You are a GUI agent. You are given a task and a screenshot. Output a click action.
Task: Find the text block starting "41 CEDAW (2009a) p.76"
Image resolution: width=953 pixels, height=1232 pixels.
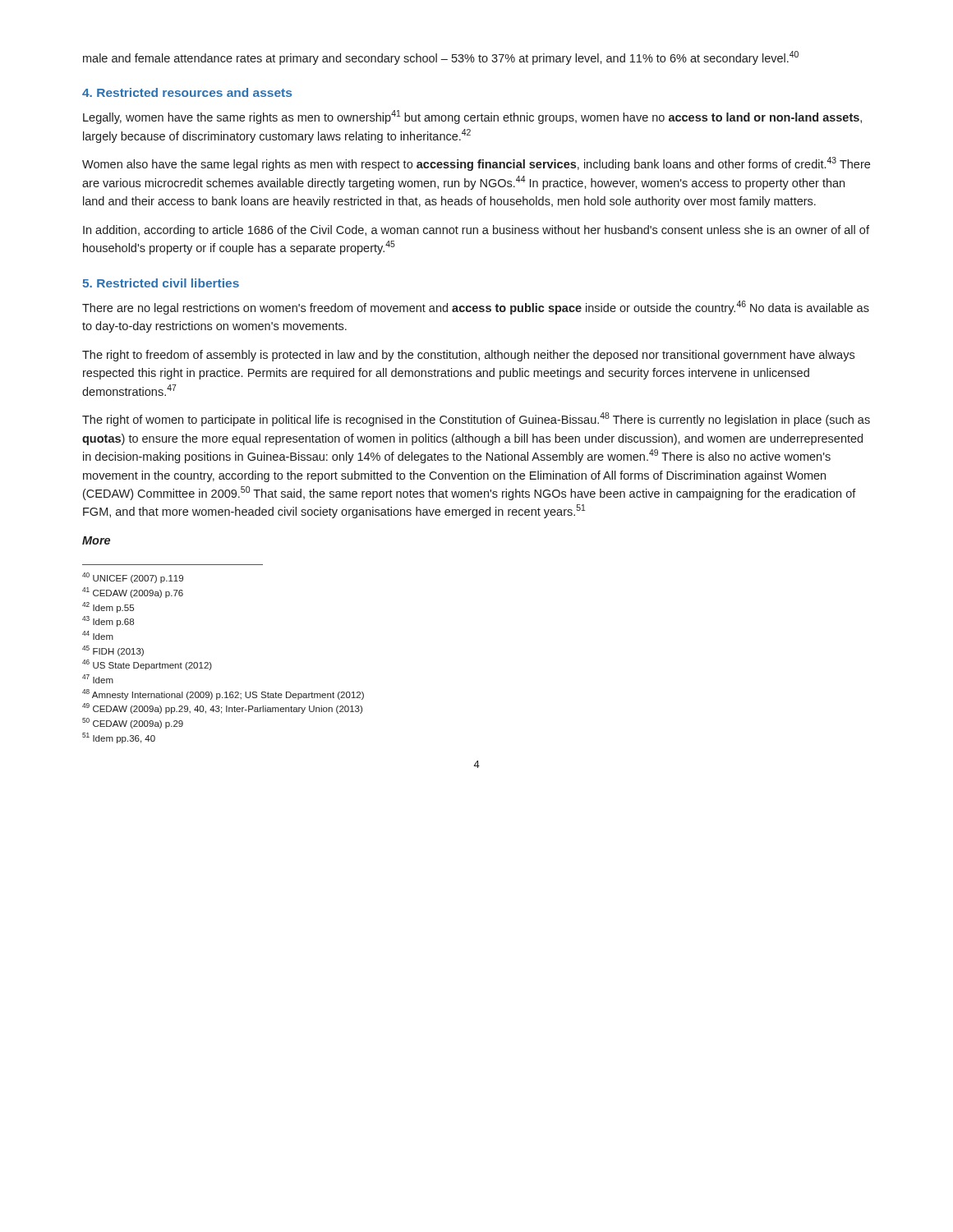(133, 592)
